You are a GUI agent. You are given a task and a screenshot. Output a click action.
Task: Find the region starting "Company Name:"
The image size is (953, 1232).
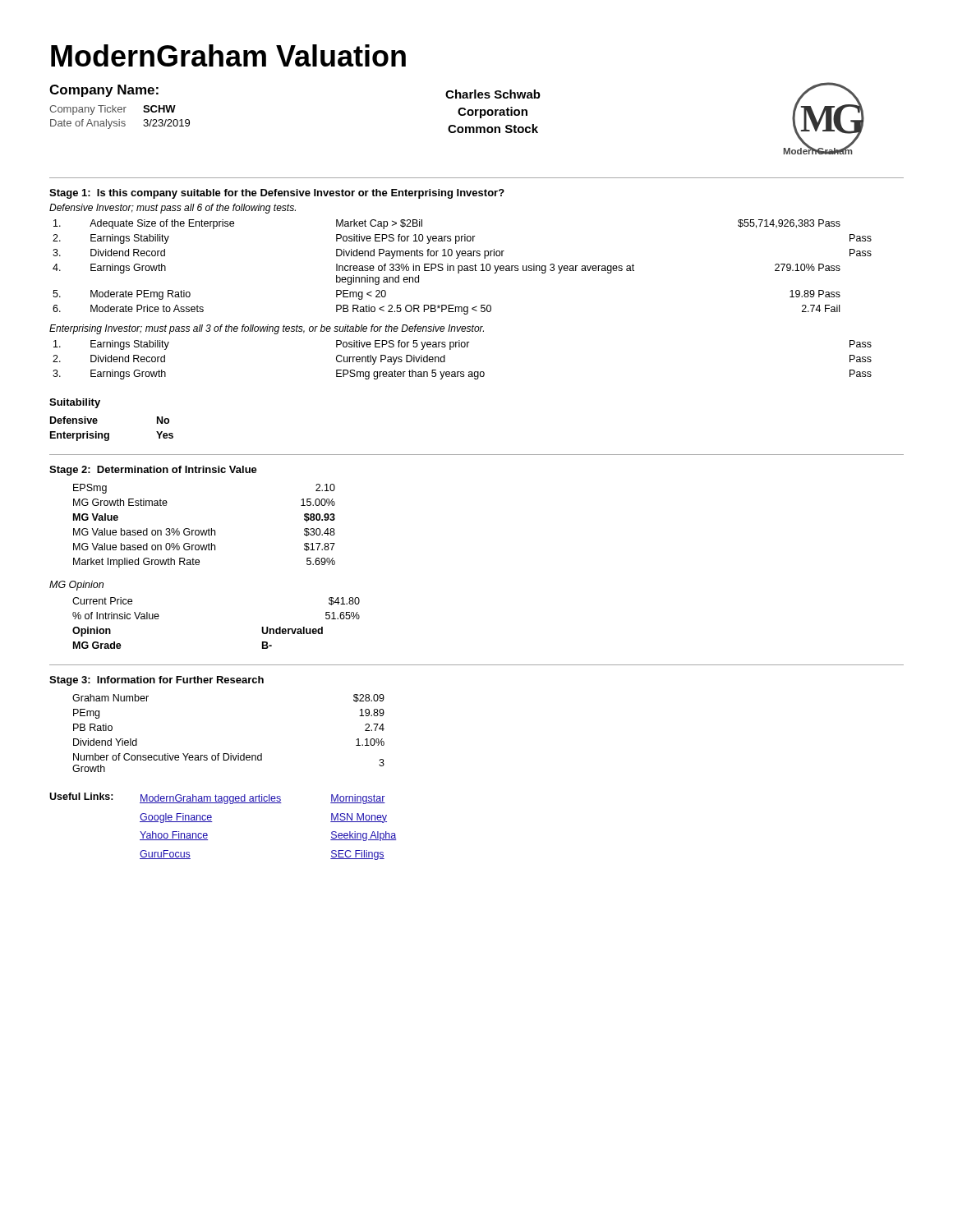[x=104, y=90]
